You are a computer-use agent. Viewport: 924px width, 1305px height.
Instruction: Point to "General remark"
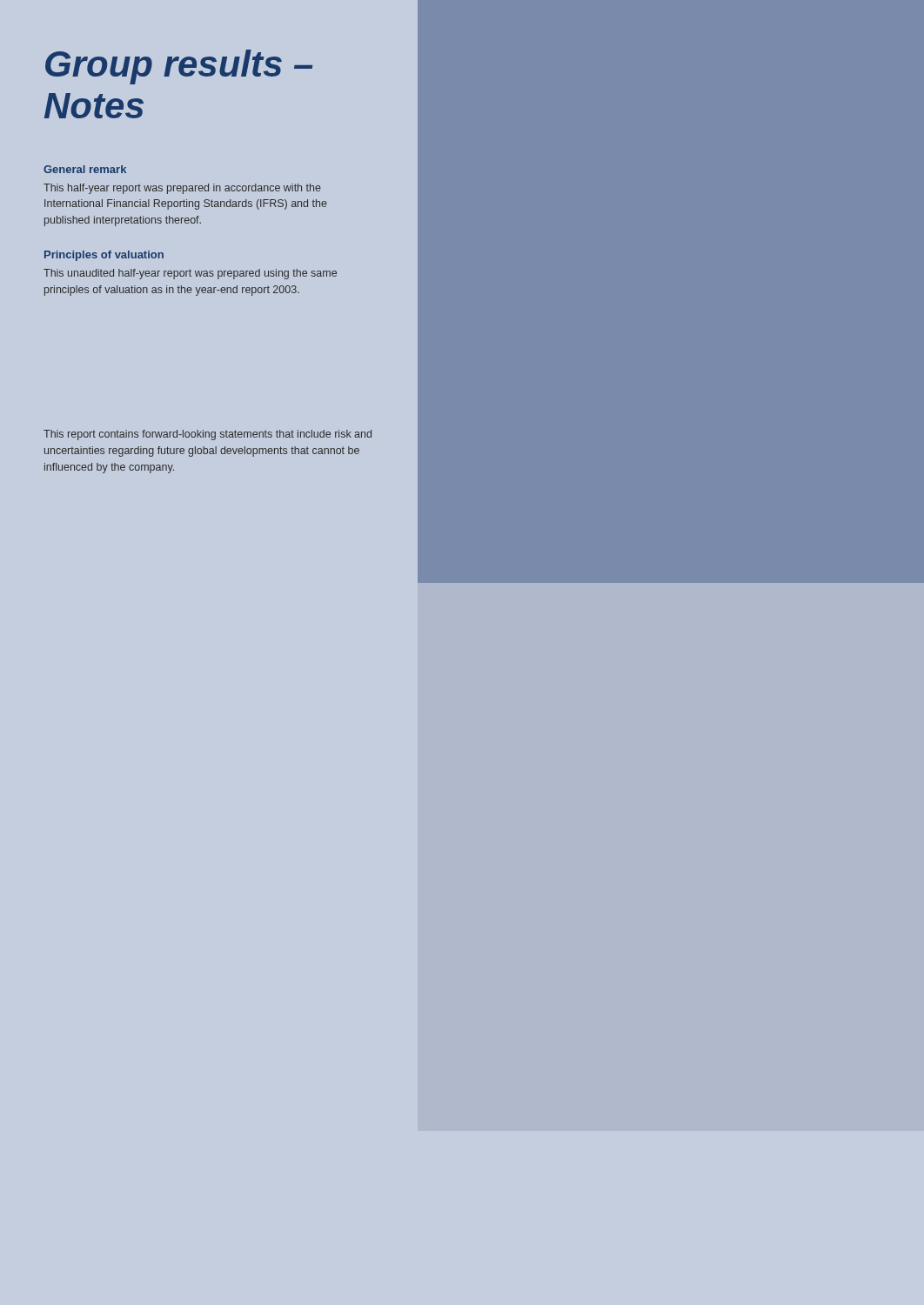[x=85, y=169]
